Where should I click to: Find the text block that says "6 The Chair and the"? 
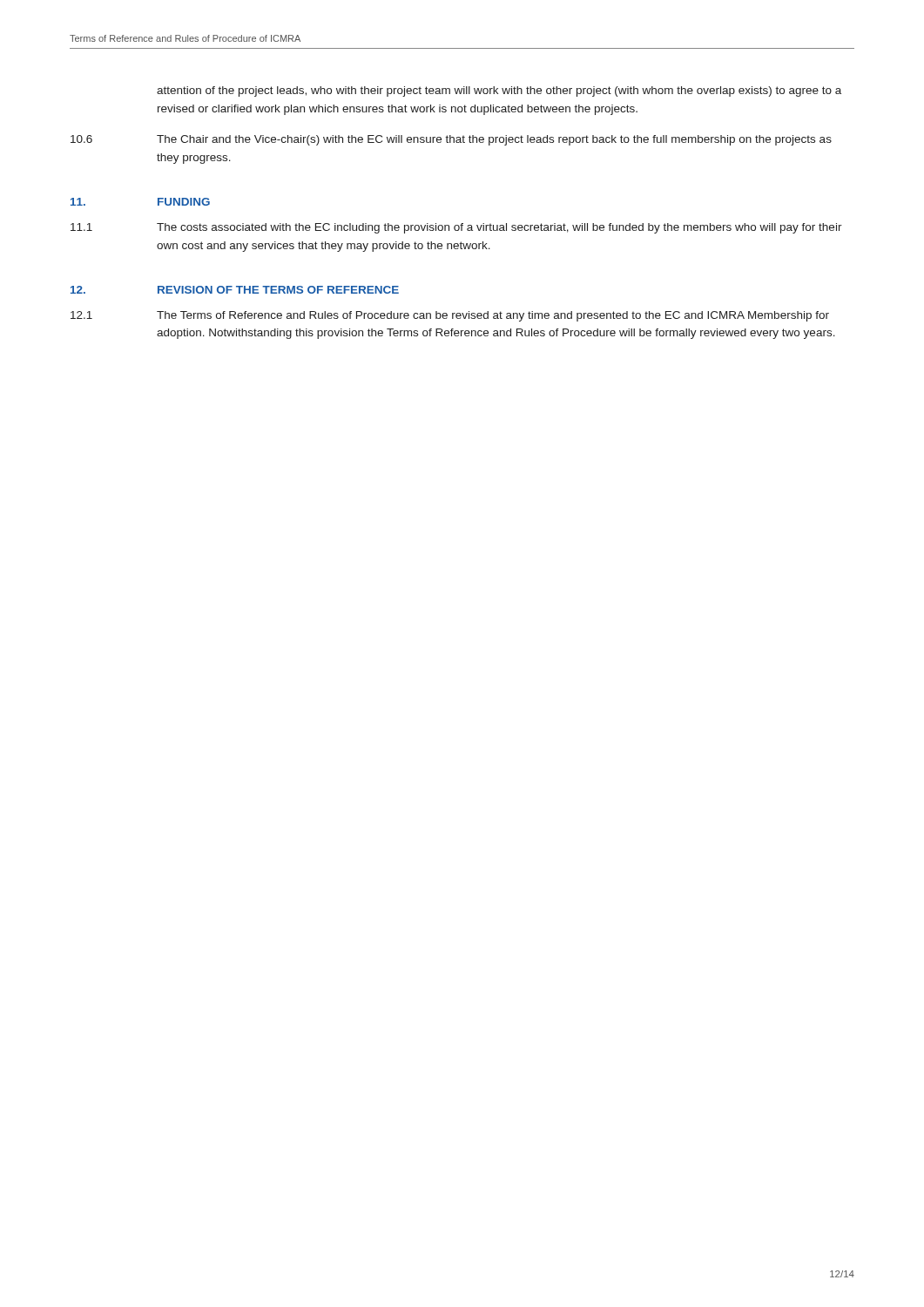click(x=462, y=149)
